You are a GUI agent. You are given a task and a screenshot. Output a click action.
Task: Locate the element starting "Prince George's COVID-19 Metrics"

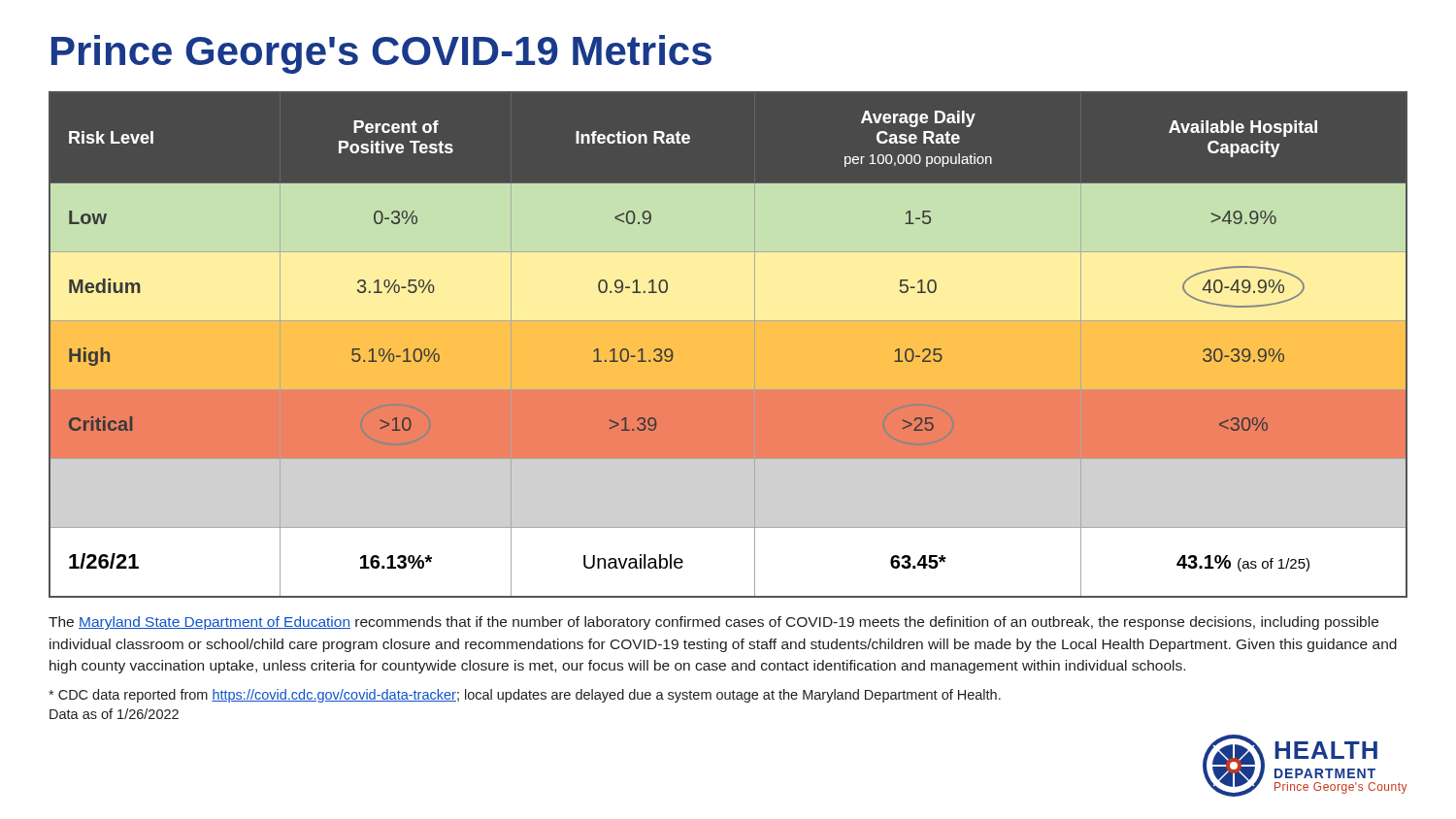[x=381, y=52]
